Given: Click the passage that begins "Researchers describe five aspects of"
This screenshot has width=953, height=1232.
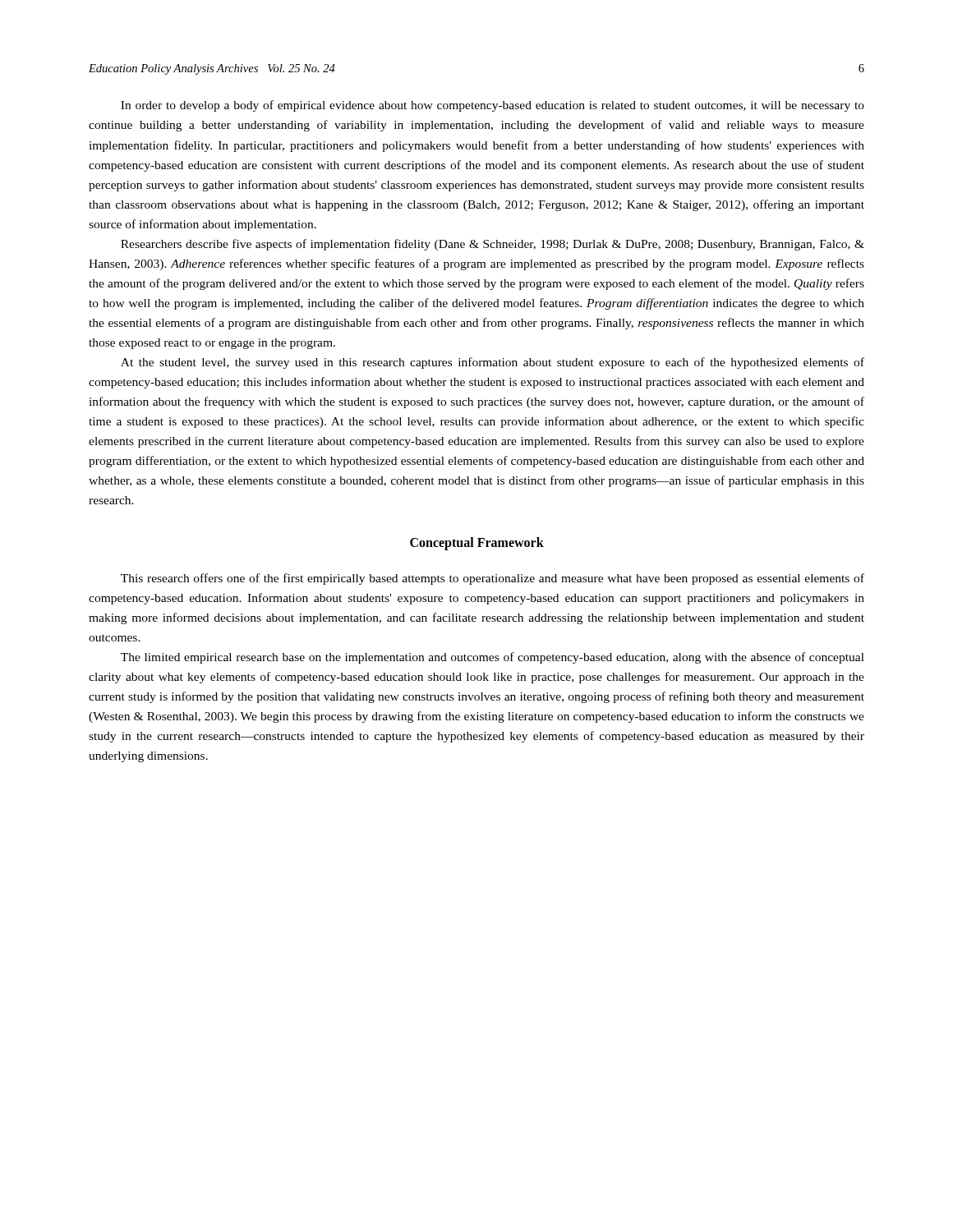Looking at the screenshot, I should tap(476, 293).
